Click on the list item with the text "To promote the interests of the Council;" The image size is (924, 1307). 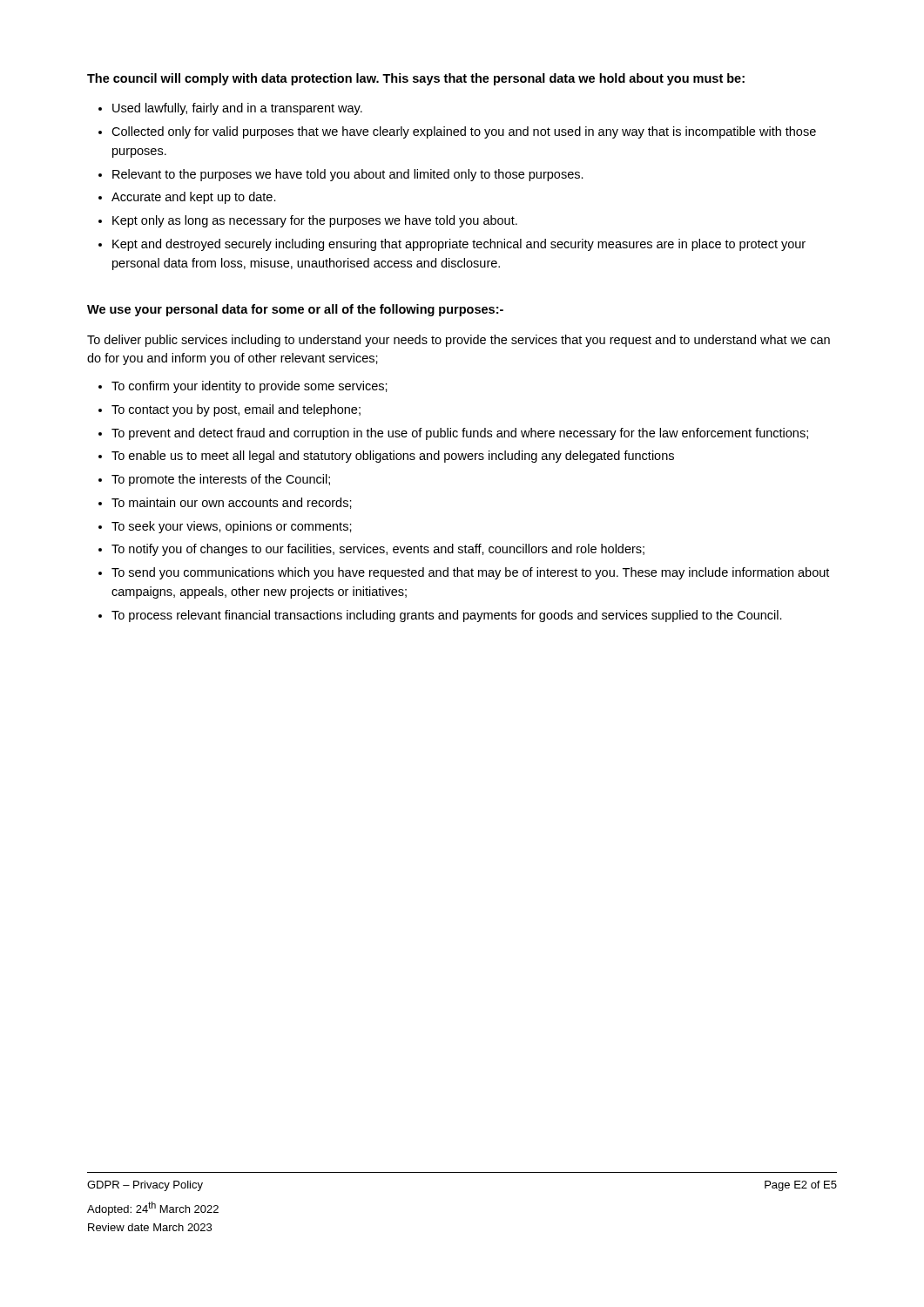coord(221,480)
